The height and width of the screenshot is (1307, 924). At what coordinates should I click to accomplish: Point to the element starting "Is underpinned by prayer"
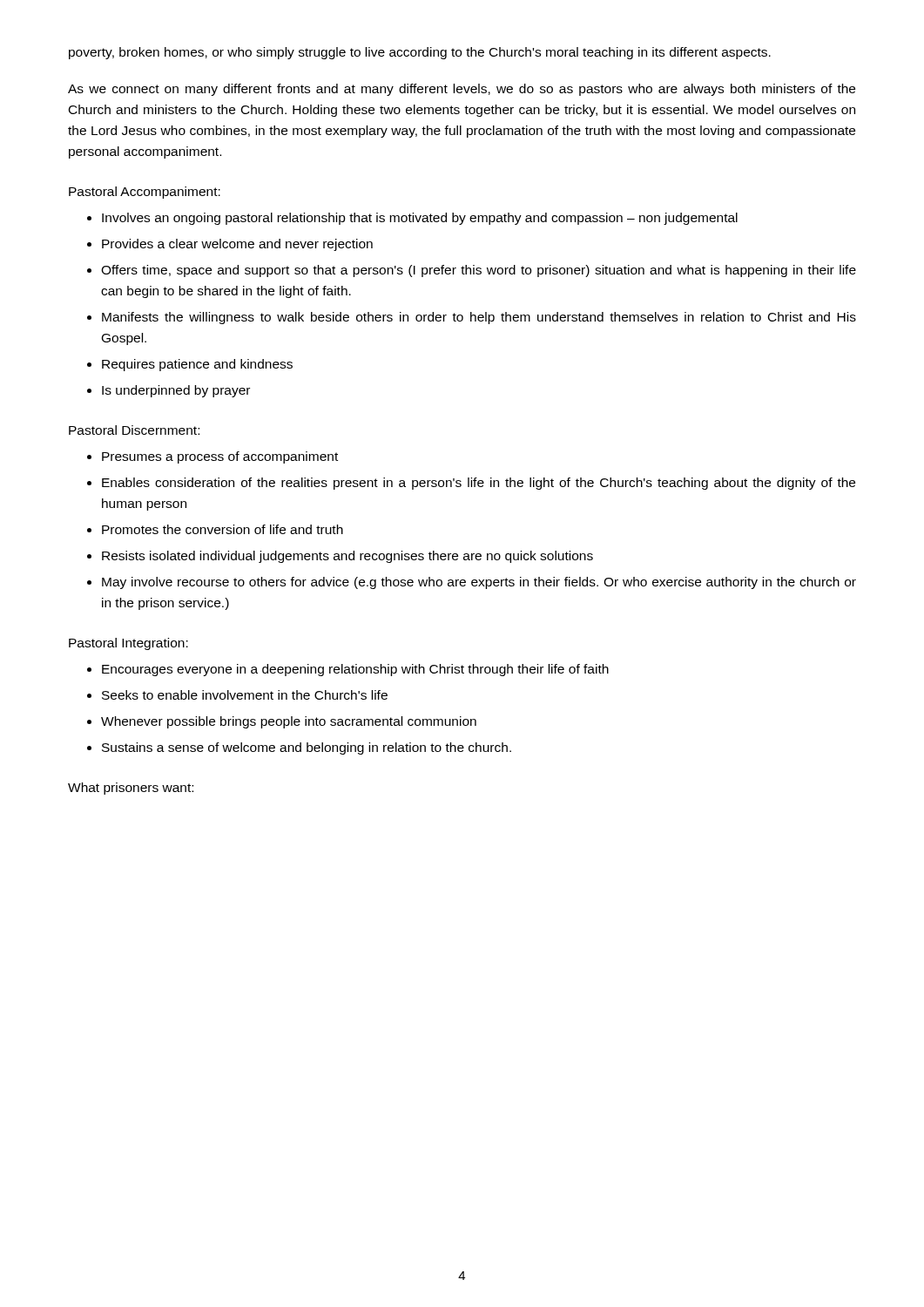[x=176, y=391]
